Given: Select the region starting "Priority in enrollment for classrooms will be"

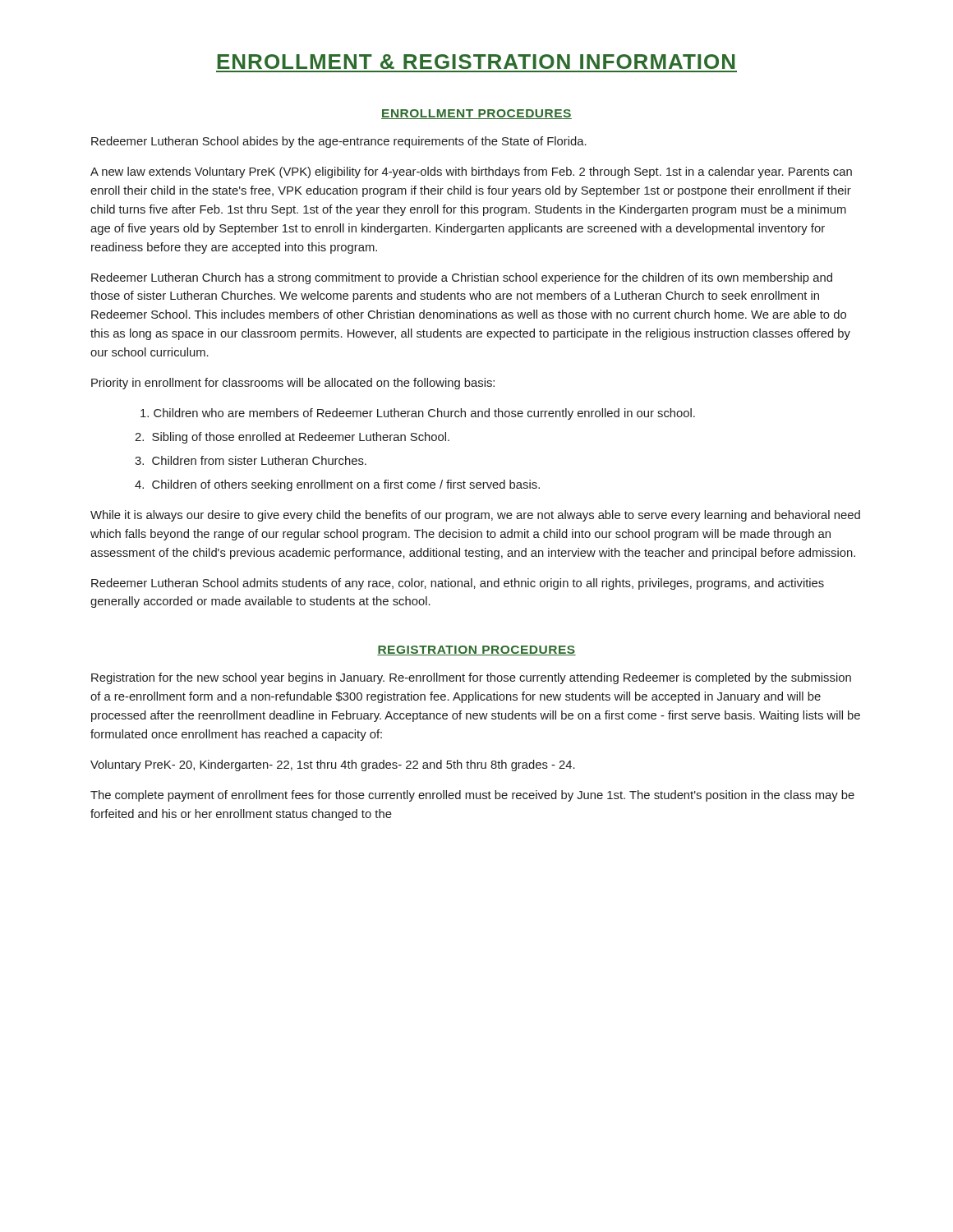Looking at the screenshot, I should [x=293, y=383].
